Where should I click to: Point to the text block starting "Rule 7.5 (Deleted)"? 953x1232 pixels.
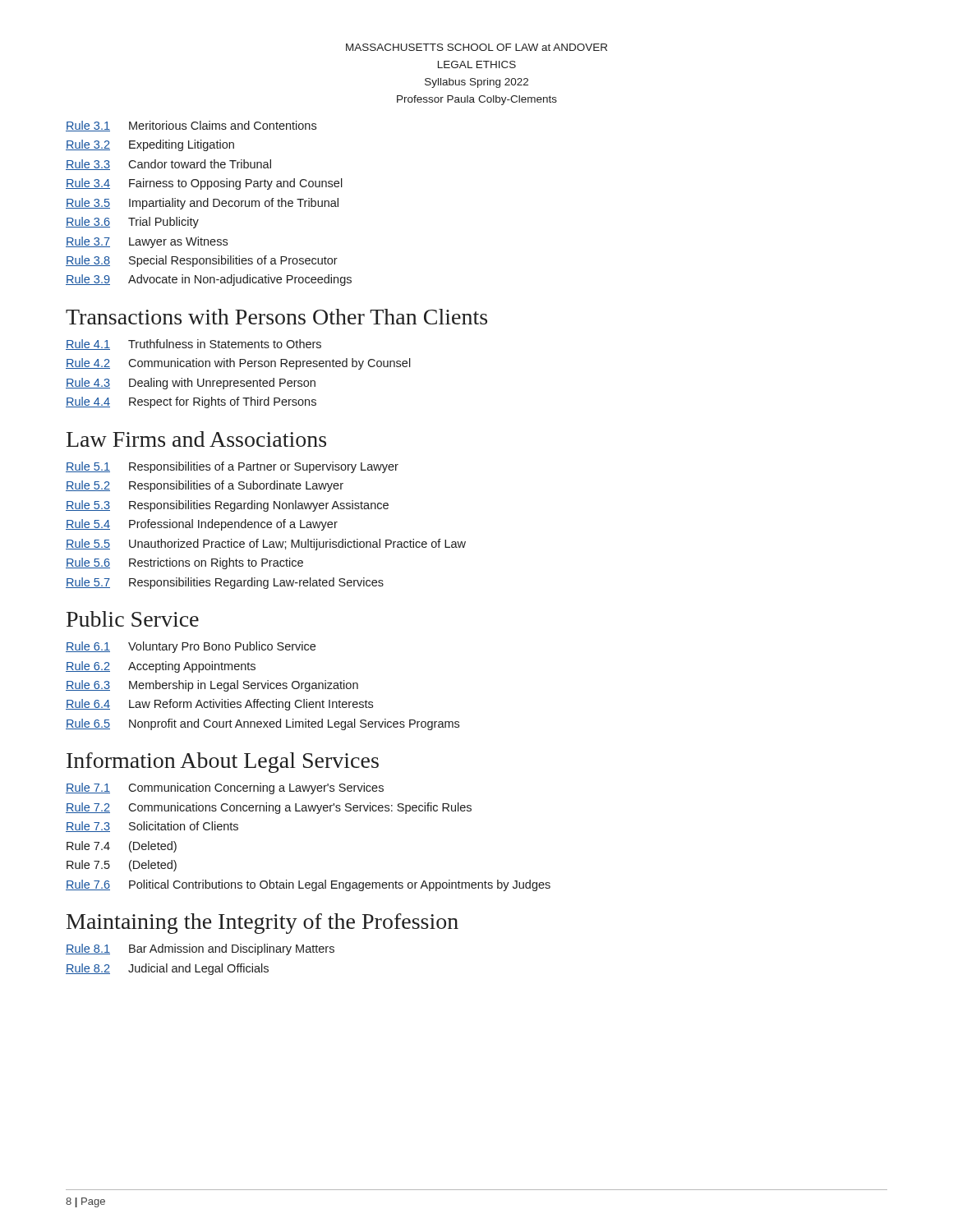[x=121, y=865]
